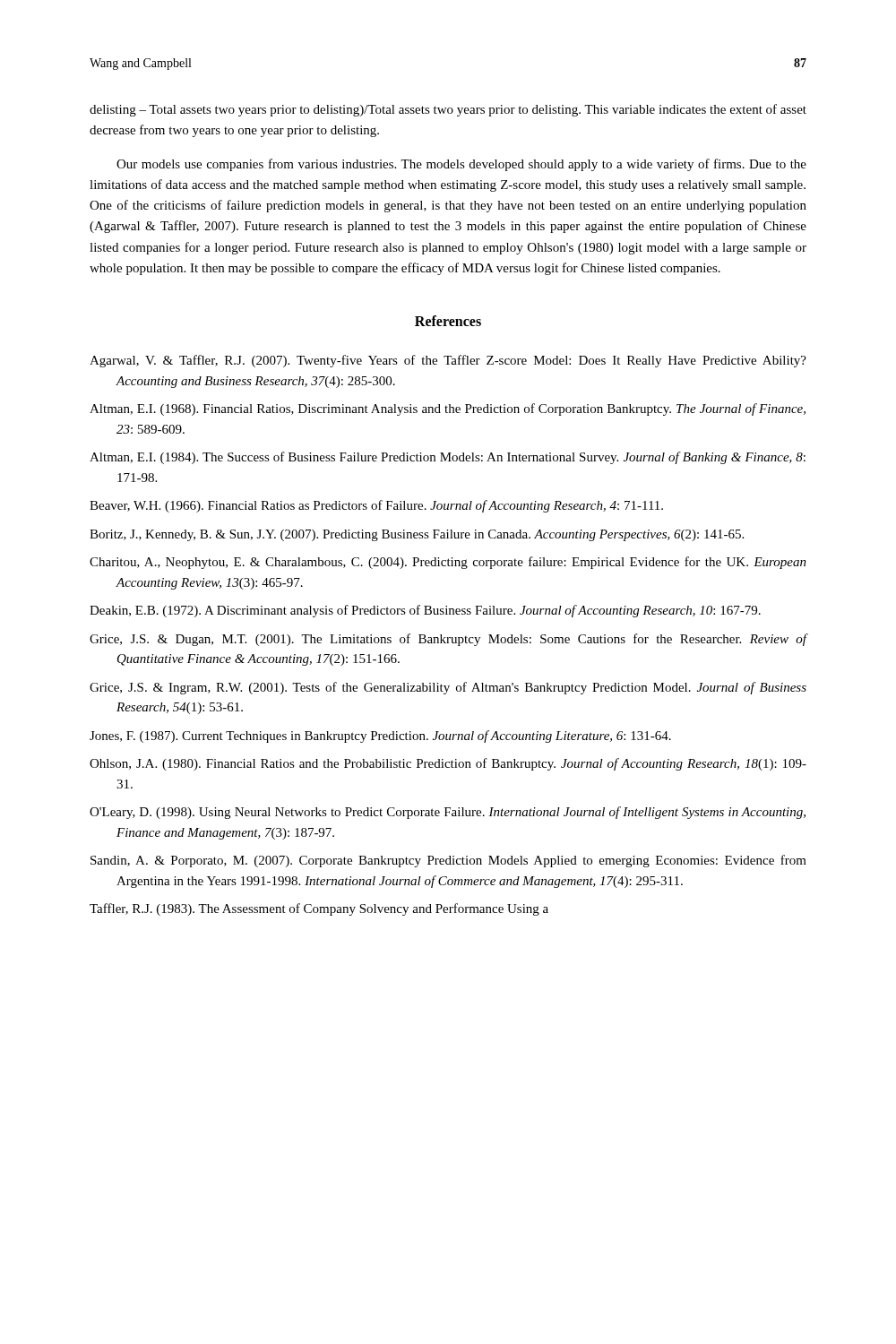Screen dimensions: 1344x896
Task: Locate the block of text that opens with "O'Leary, D. (1998)."
Action: coord(448,822)
